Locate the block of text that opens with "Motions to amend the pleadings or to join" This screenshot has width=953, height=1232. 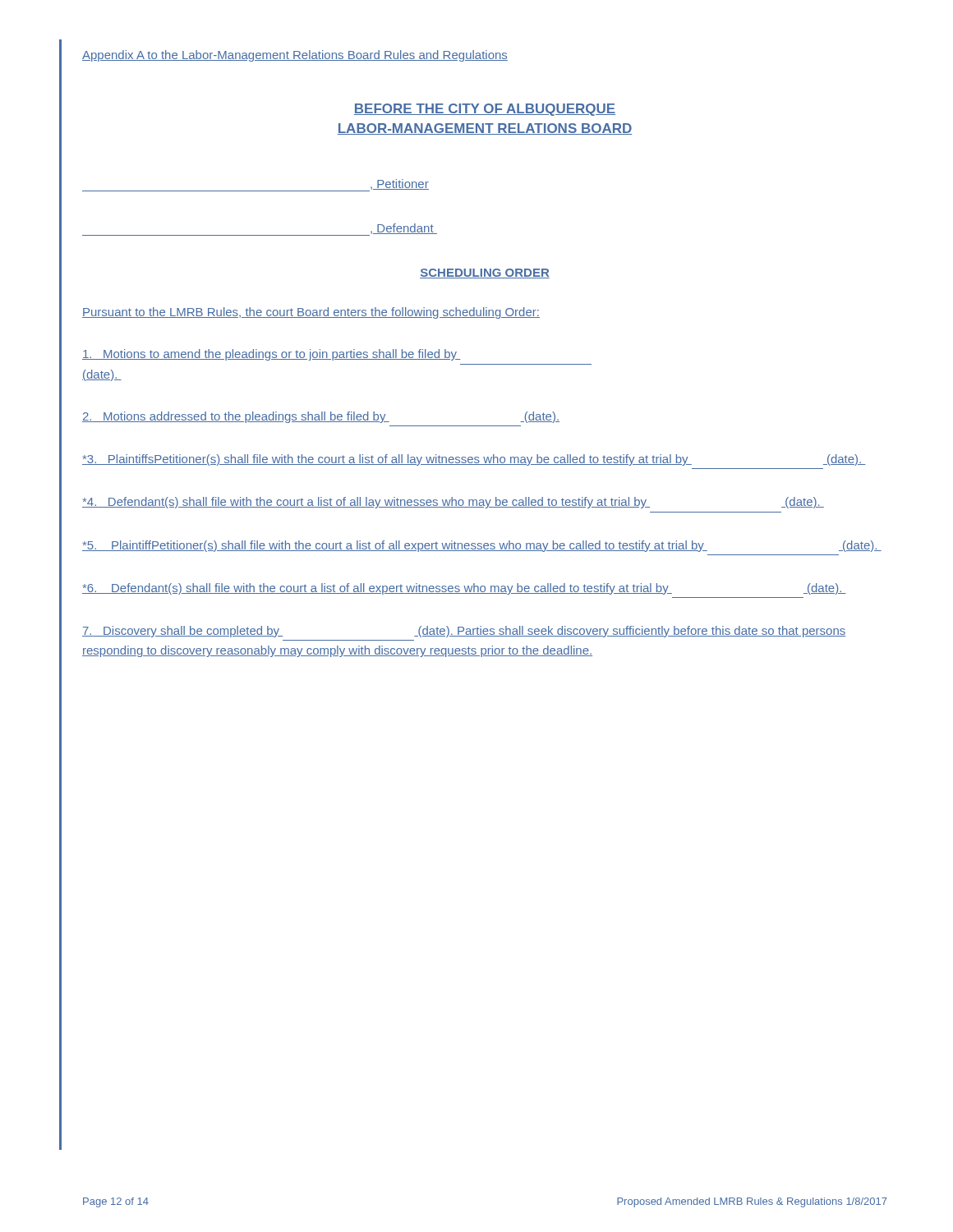coord(337,364)
